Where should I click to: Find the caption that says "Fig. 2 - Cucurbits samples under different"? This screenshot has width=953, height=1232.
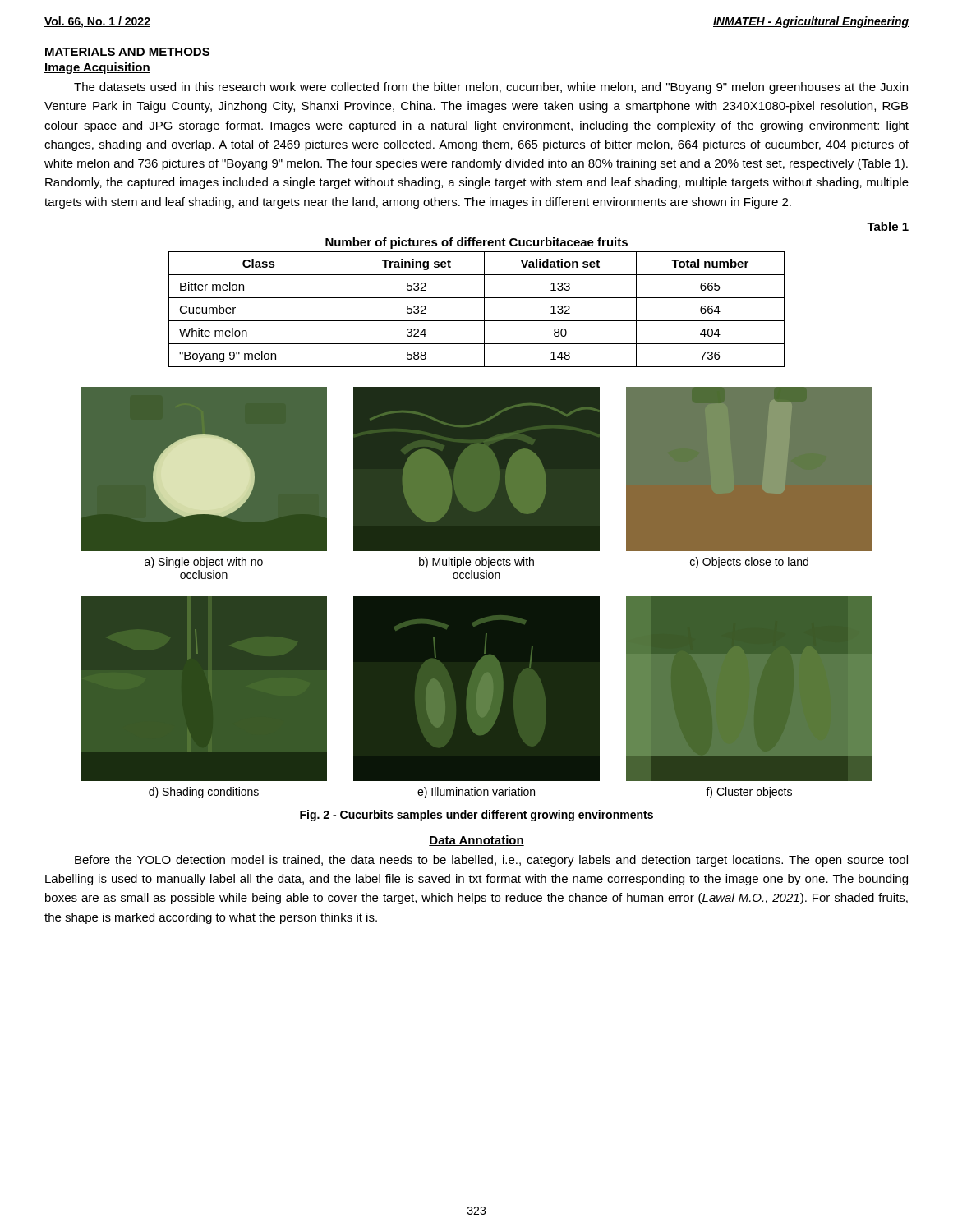[476, 815]
